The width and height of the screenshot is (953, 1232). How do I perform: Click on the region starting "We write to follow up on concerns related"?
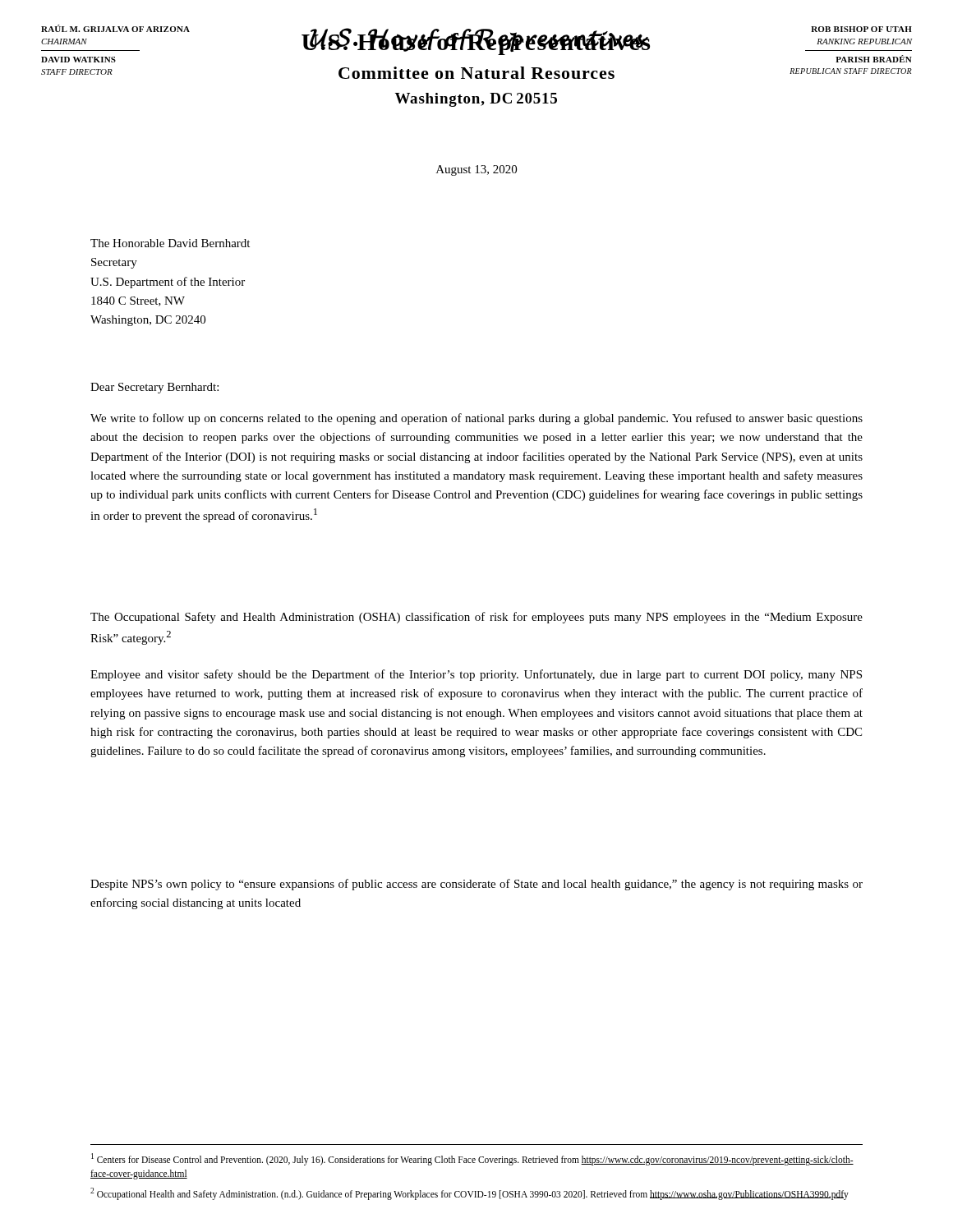pyautogui.click(x=476, y=467)
